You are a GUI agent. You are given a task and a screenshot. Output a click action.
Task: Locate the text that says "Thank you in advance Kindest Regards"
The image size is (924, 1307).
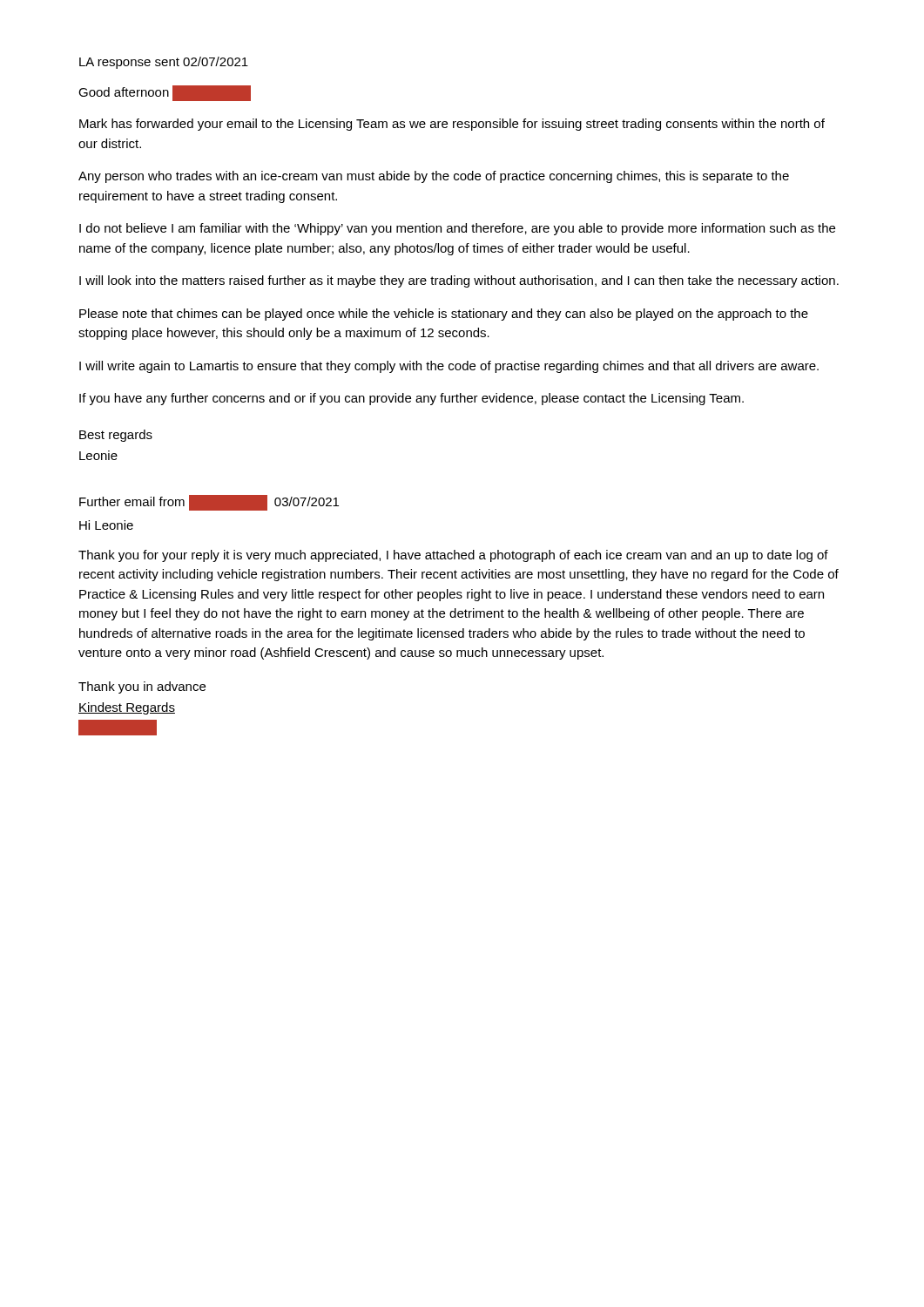[142, 707]
